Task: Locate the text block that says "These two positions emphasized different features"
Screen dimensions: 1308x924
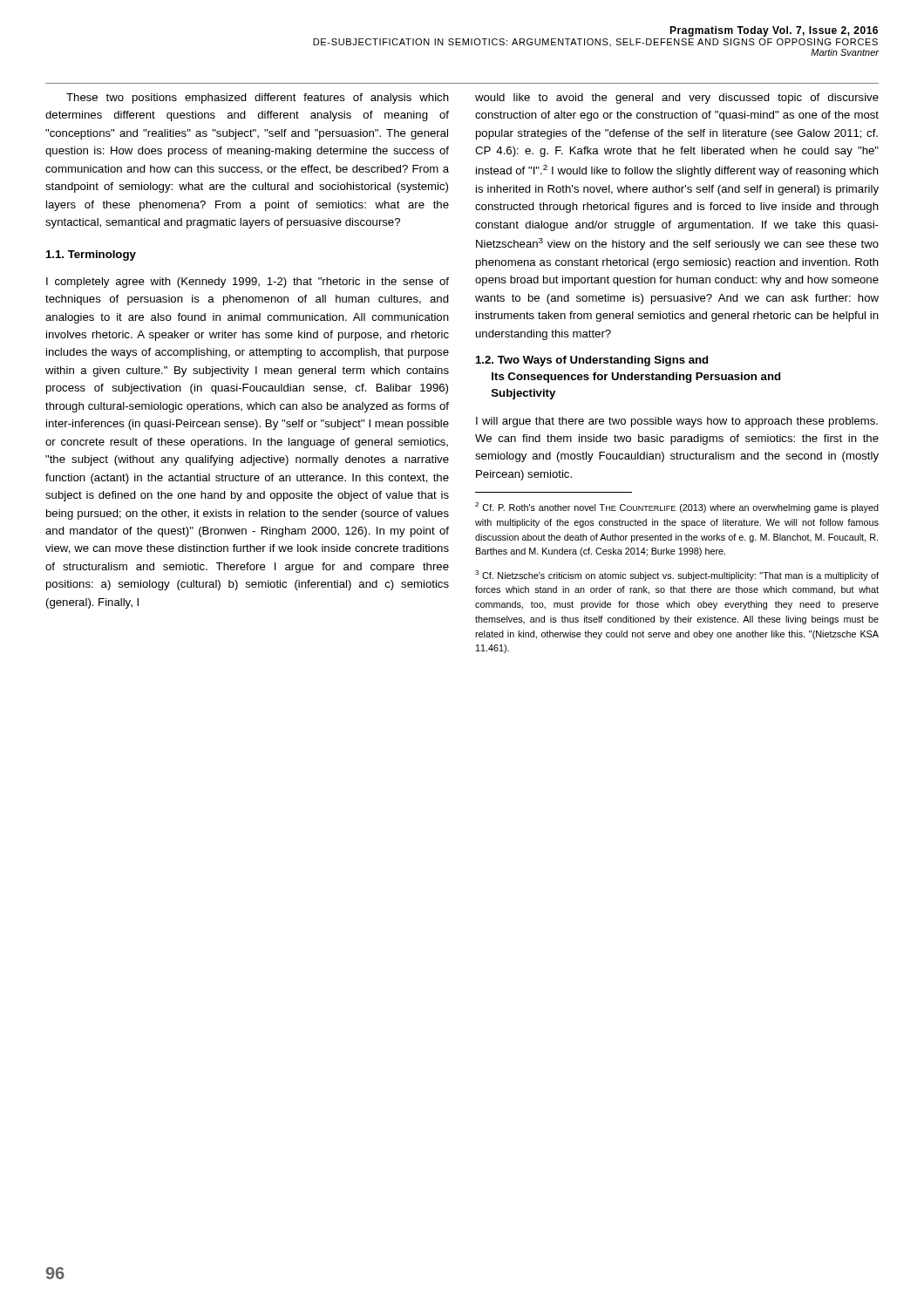Action: pos(247,160)
